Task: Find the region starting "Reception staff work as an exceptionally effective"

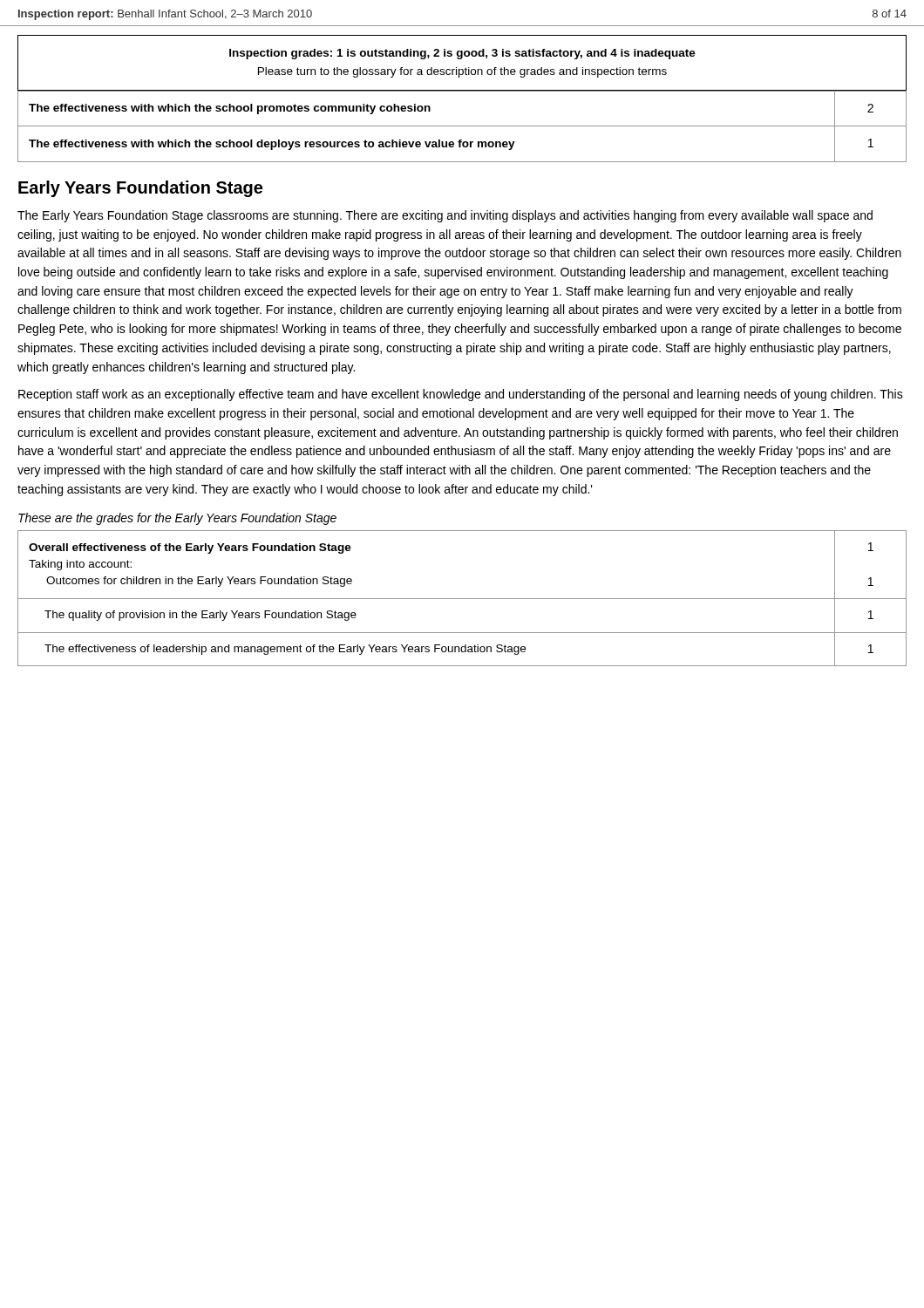Action: coord(460,442)
